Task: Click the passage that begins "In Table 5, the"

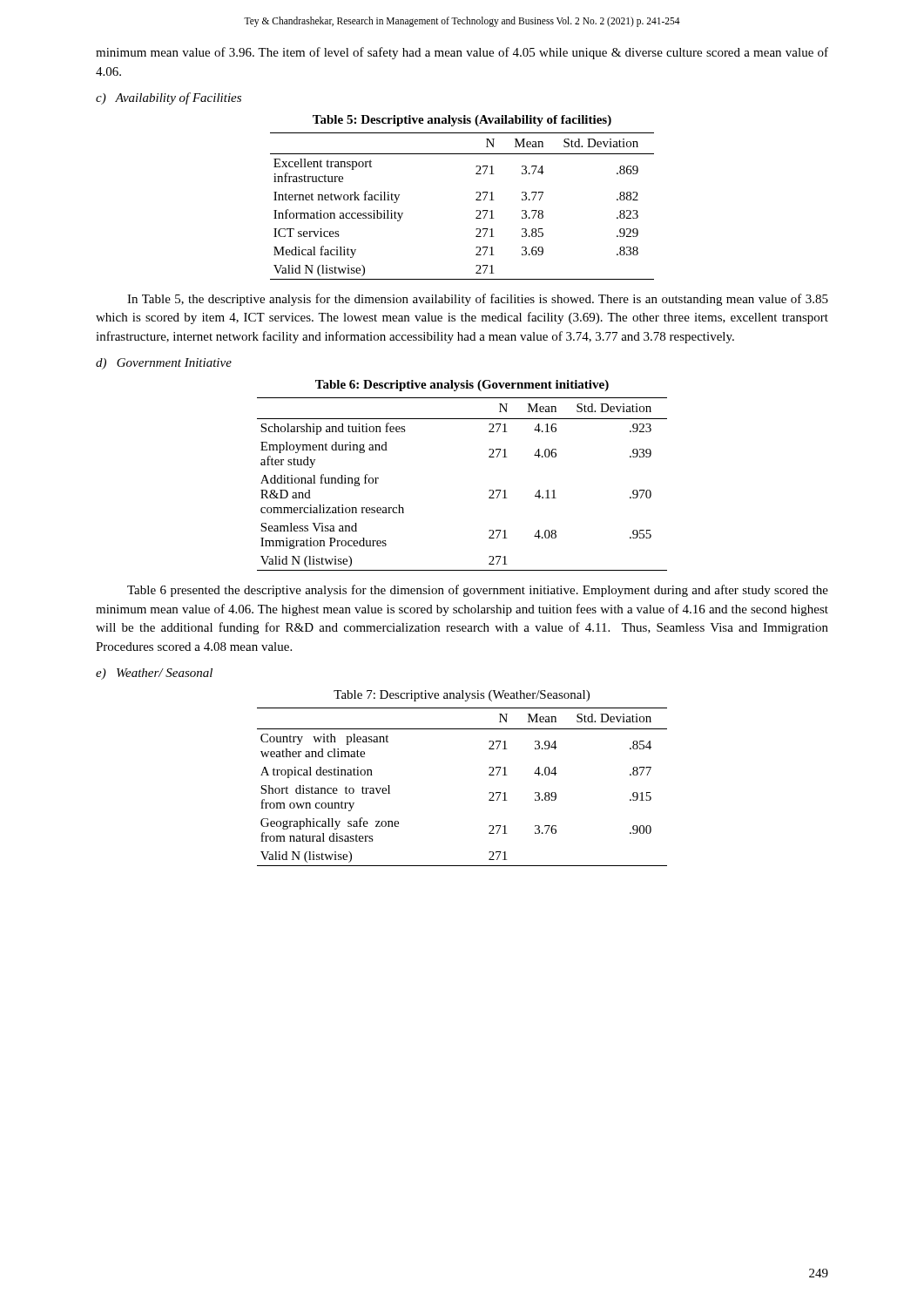Action: click(462, 318)
